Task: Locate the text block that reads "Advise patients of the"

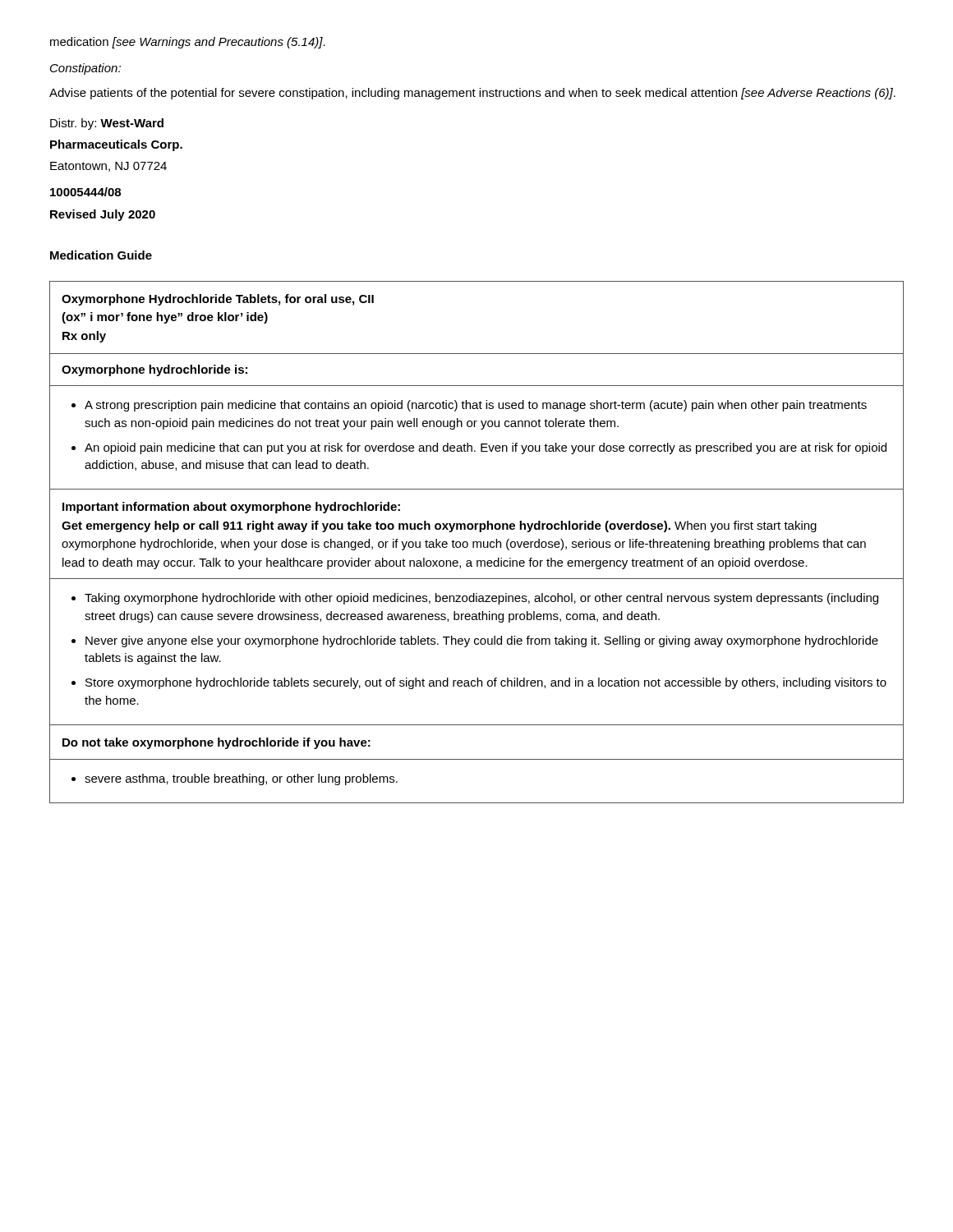Action: click(473, 92)
